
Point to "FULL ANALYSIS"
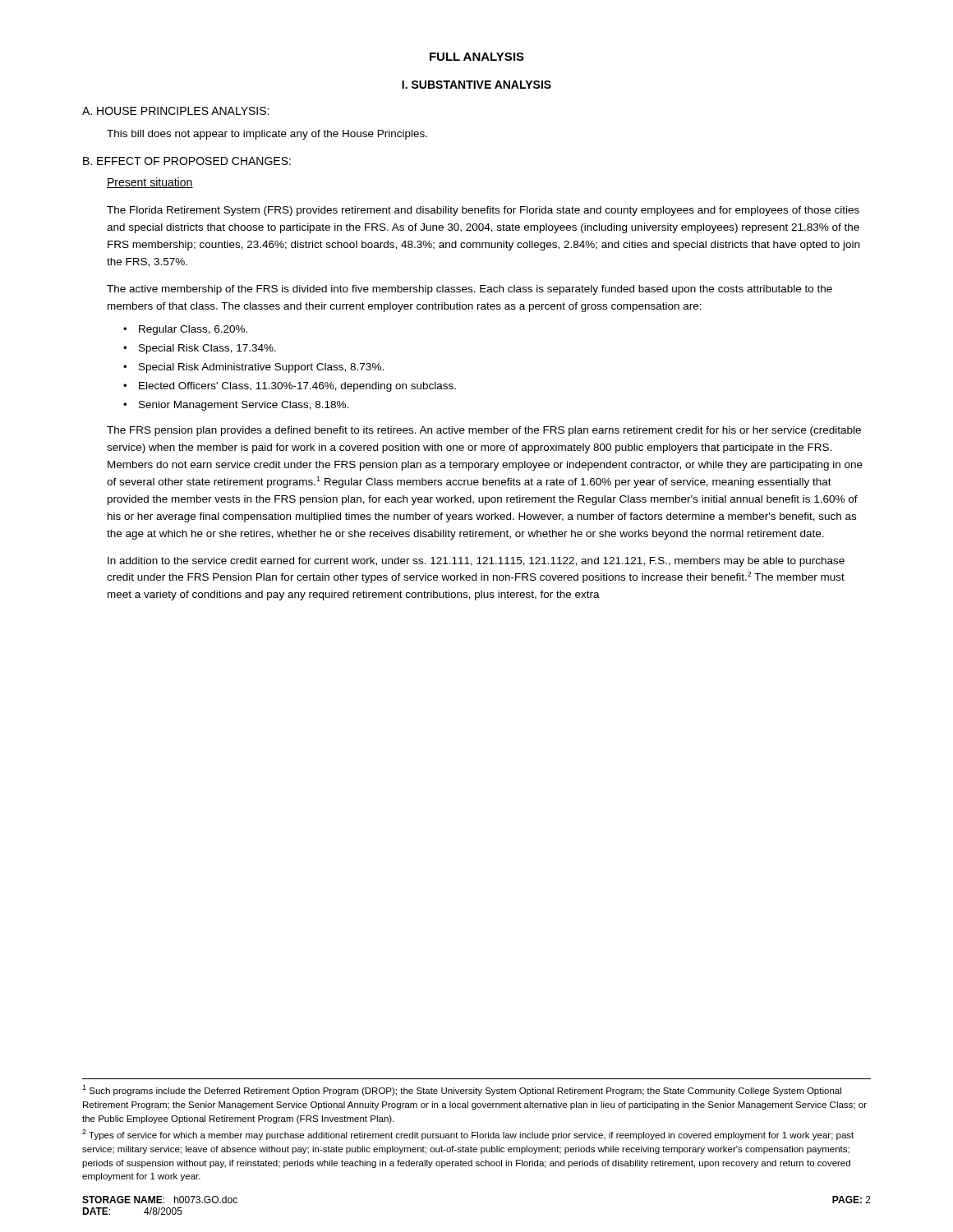coord(476,56)
